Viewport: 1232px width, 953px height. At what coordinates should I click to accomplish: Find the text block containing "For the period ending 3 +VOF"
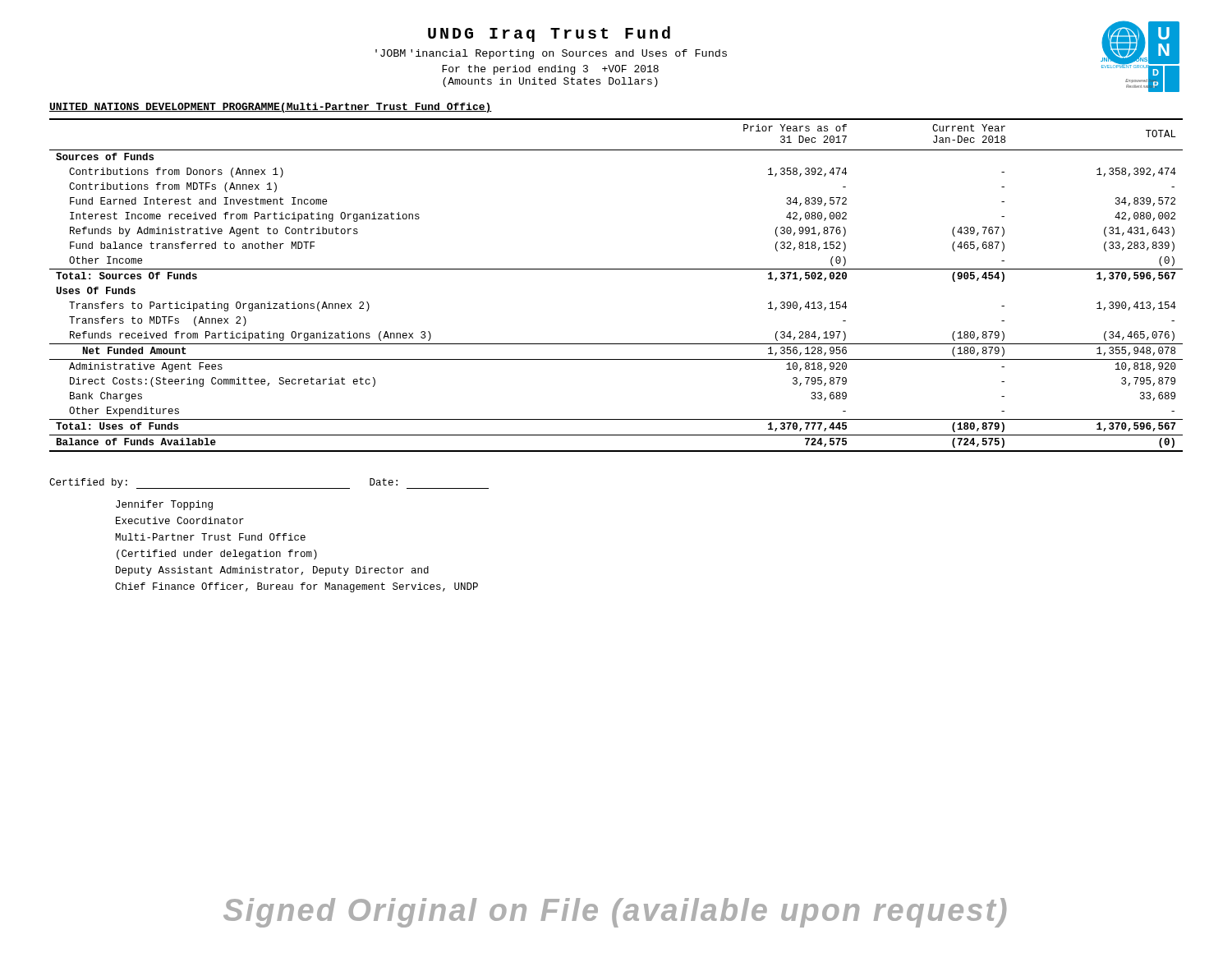tap(550, 76)
